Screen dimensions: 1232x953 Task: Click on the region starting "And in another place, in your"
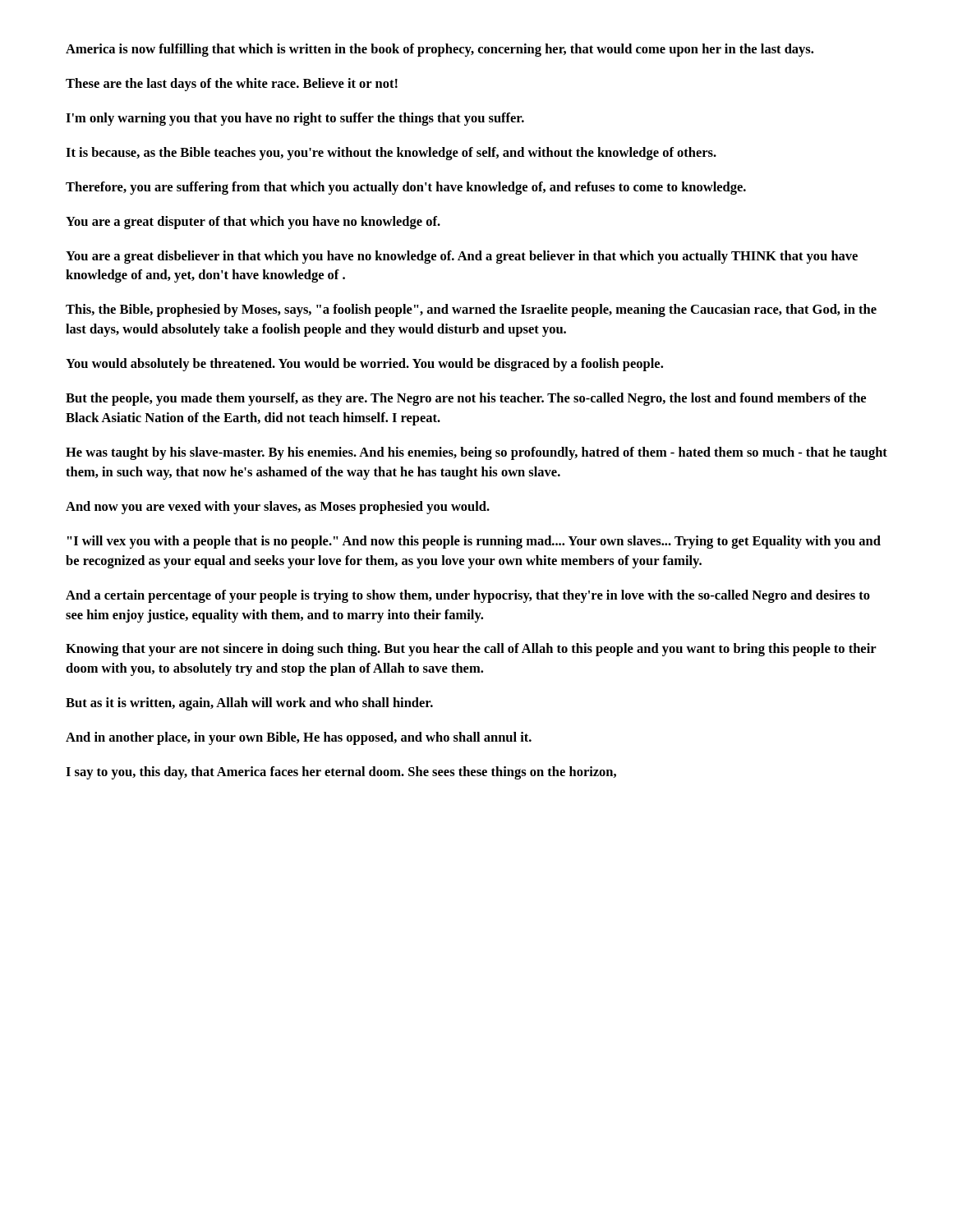point(299,737)
